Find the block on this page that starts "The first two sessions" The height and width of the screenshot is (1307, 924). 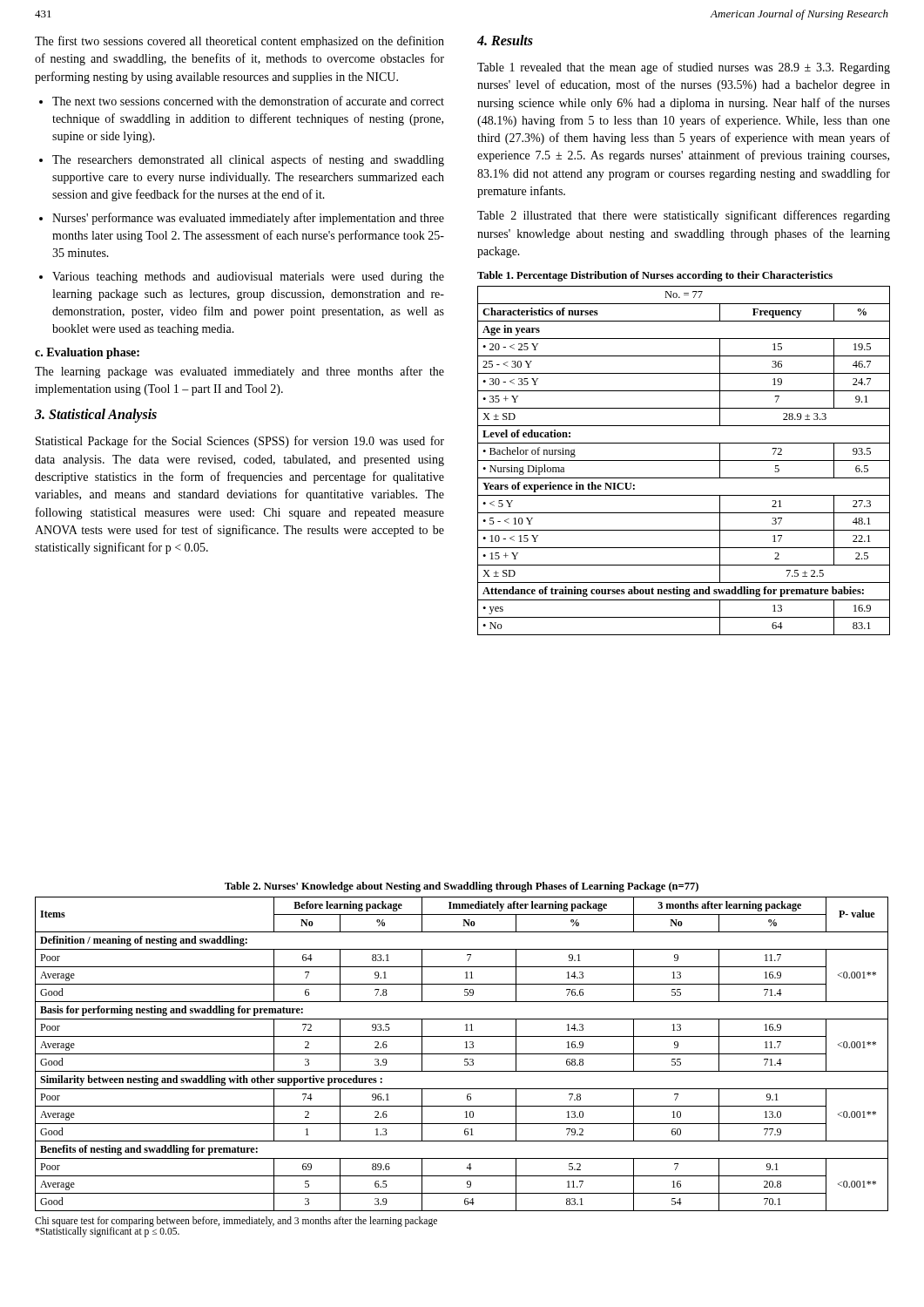240,60
